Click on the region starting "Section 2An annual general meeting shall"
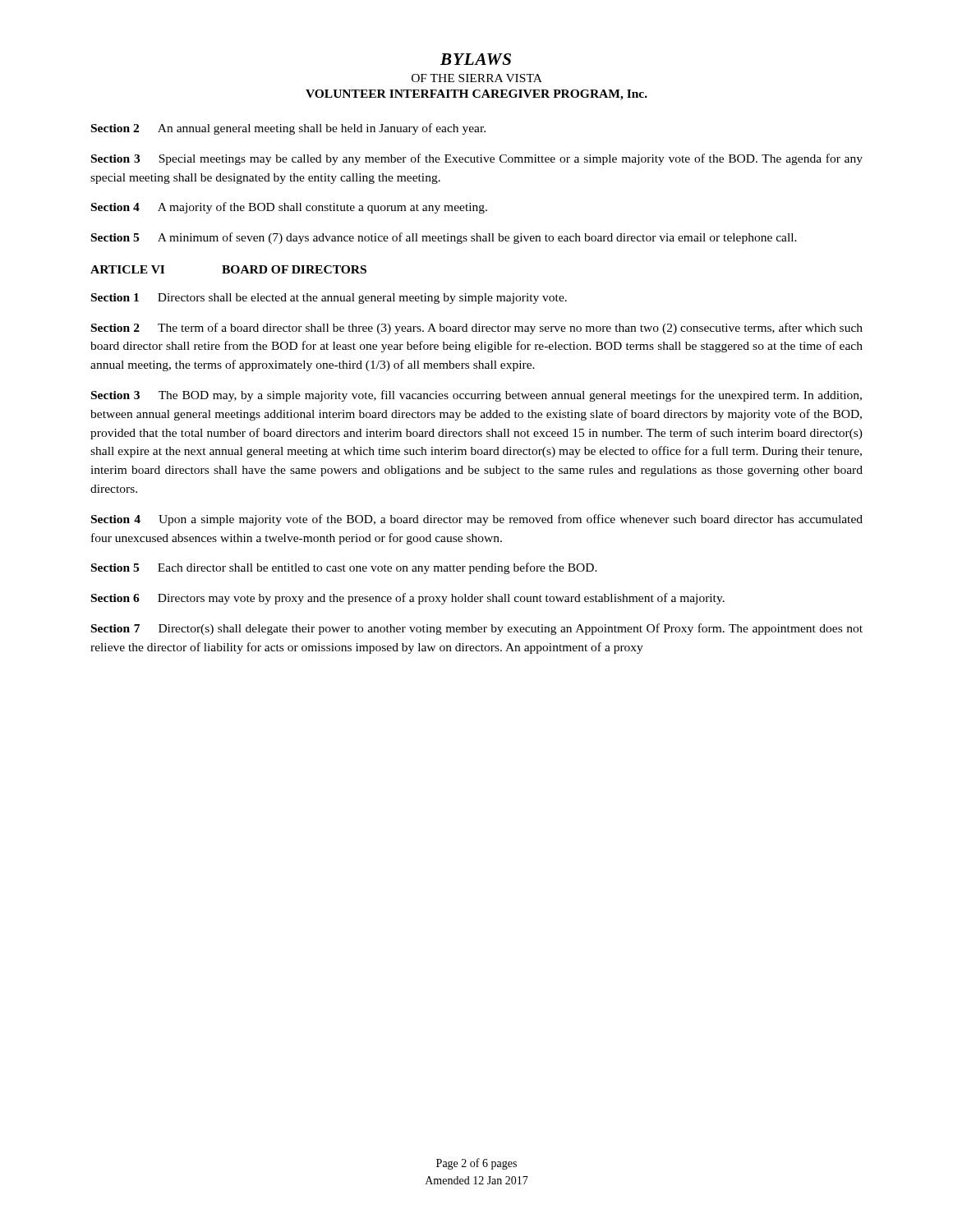953x1232 pixels. coord(288,128)
